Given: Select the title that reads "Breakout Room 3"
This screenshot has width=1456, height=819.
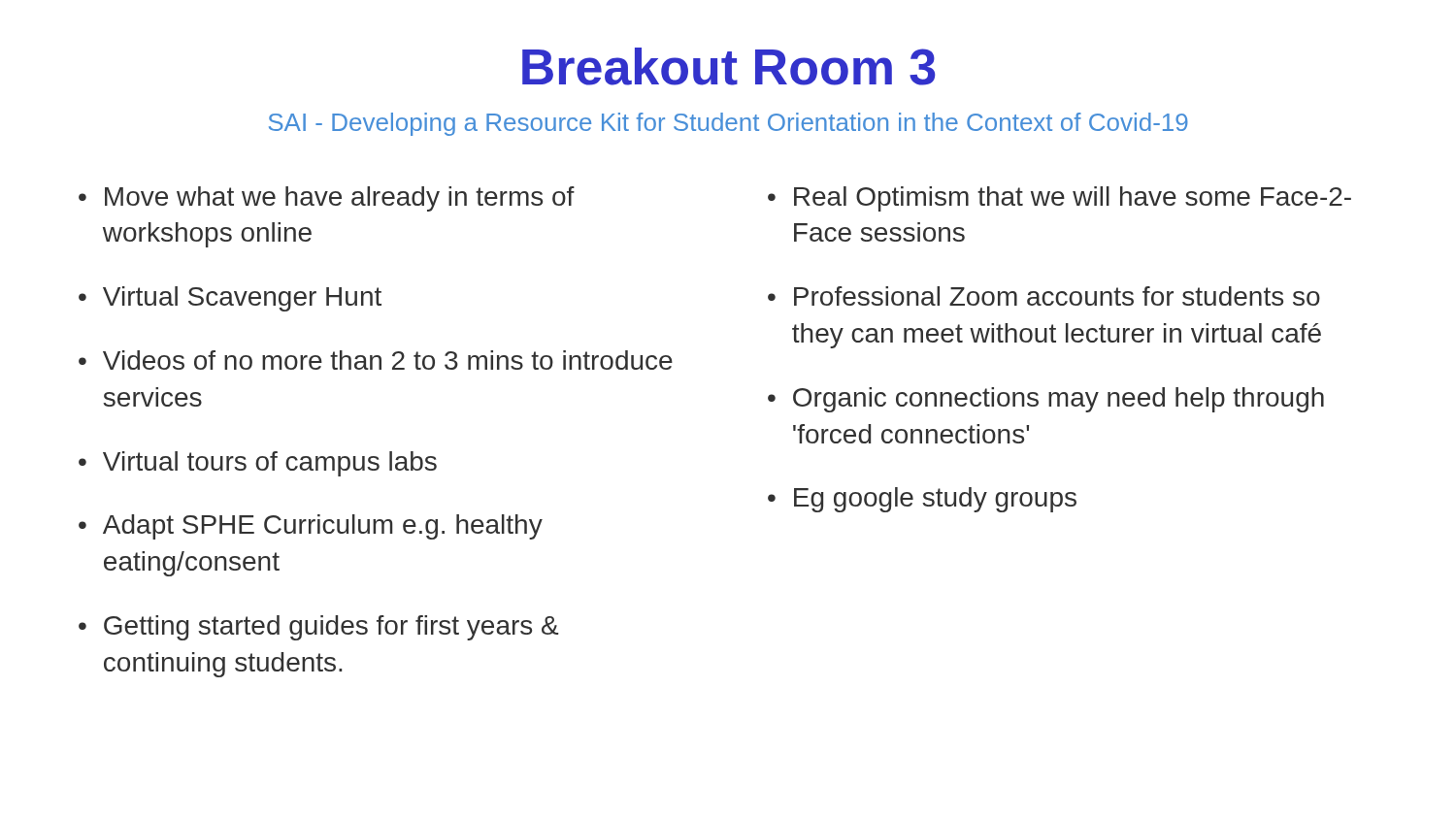Looking at the screenshot, I should point(728,67).
